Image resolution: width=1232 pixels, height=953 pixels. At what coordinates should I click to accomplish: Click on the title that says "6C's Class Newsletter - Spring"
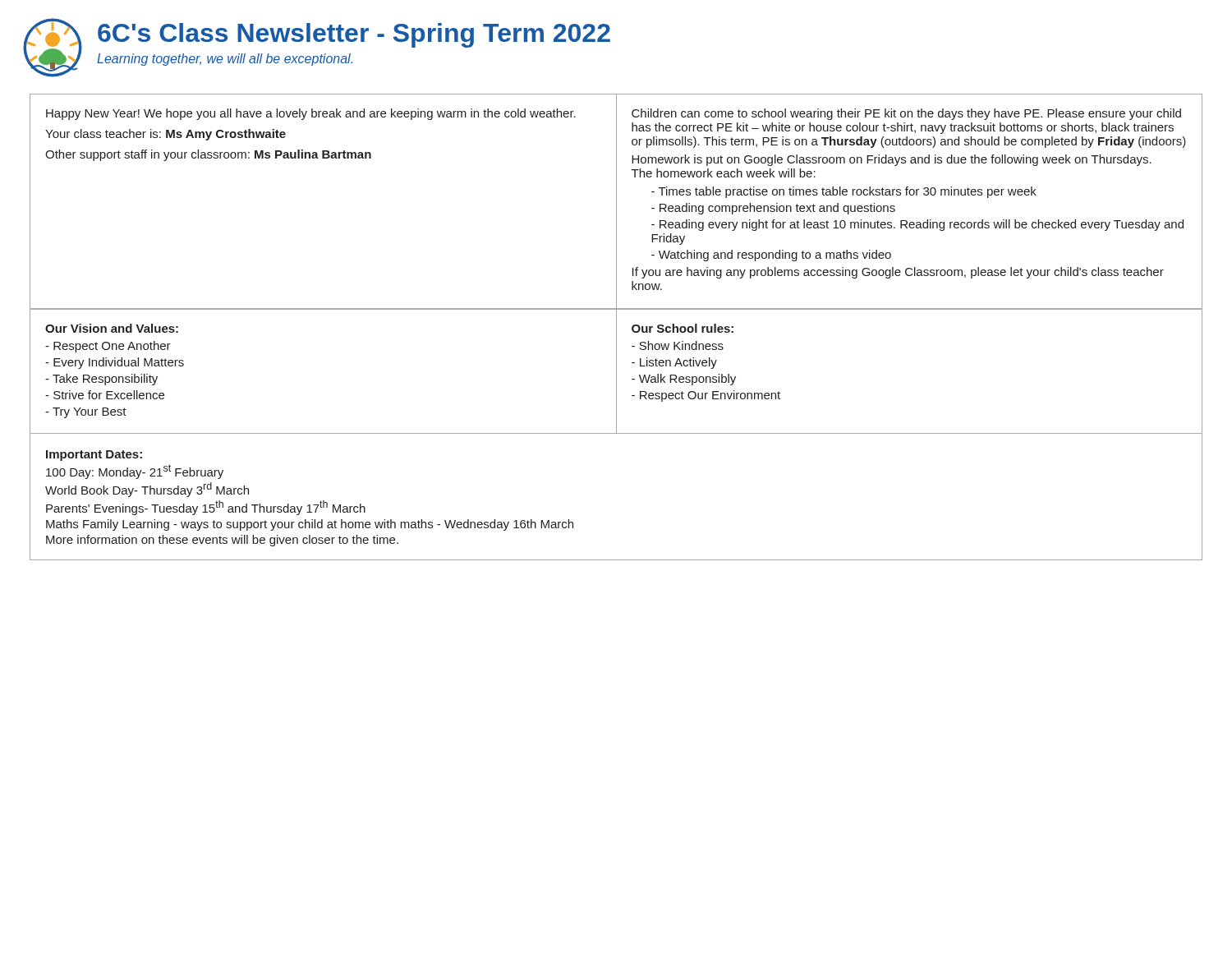[354, 33]
